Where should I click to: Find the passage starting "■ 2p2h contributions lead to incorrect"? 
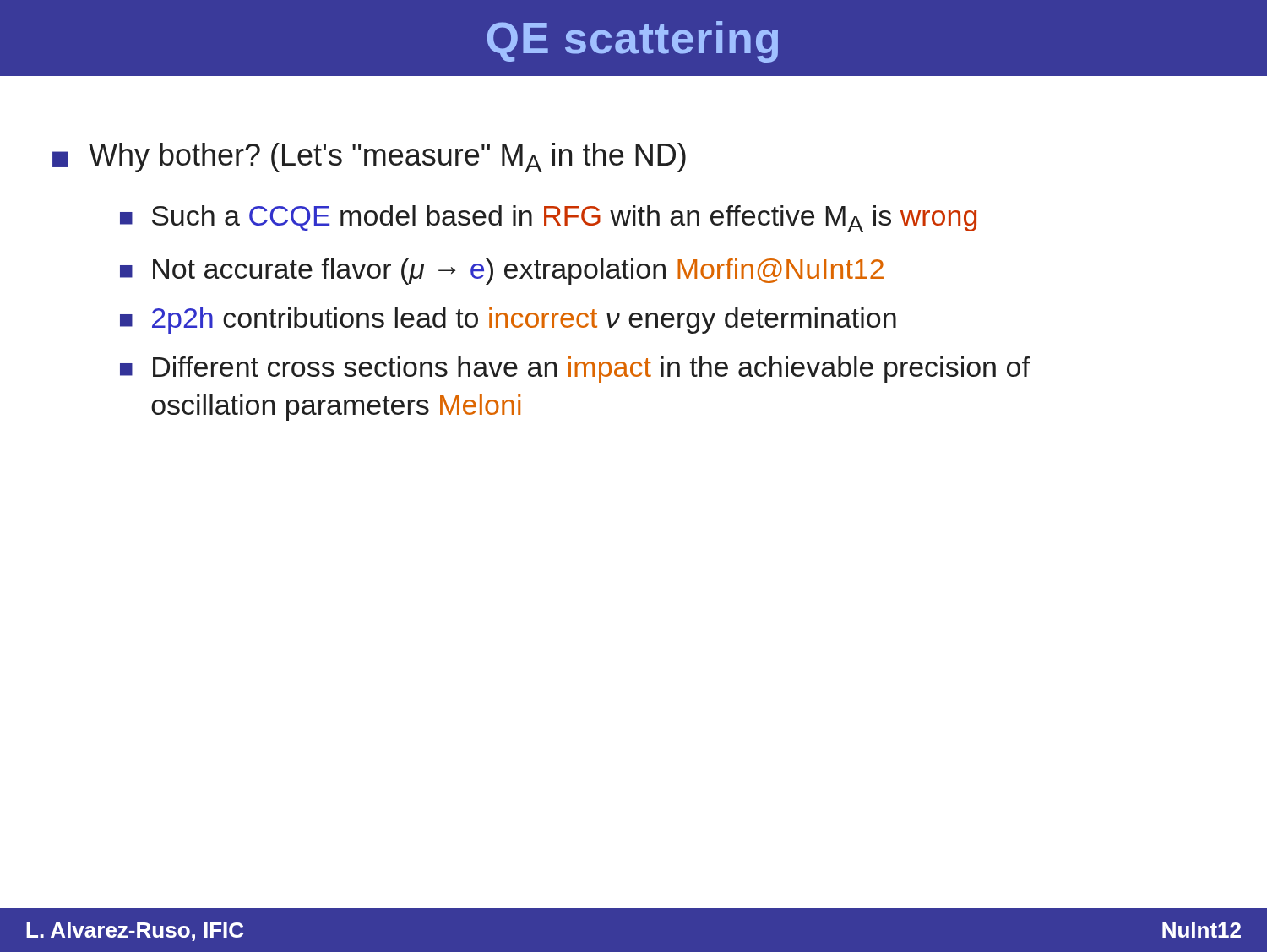508,318
